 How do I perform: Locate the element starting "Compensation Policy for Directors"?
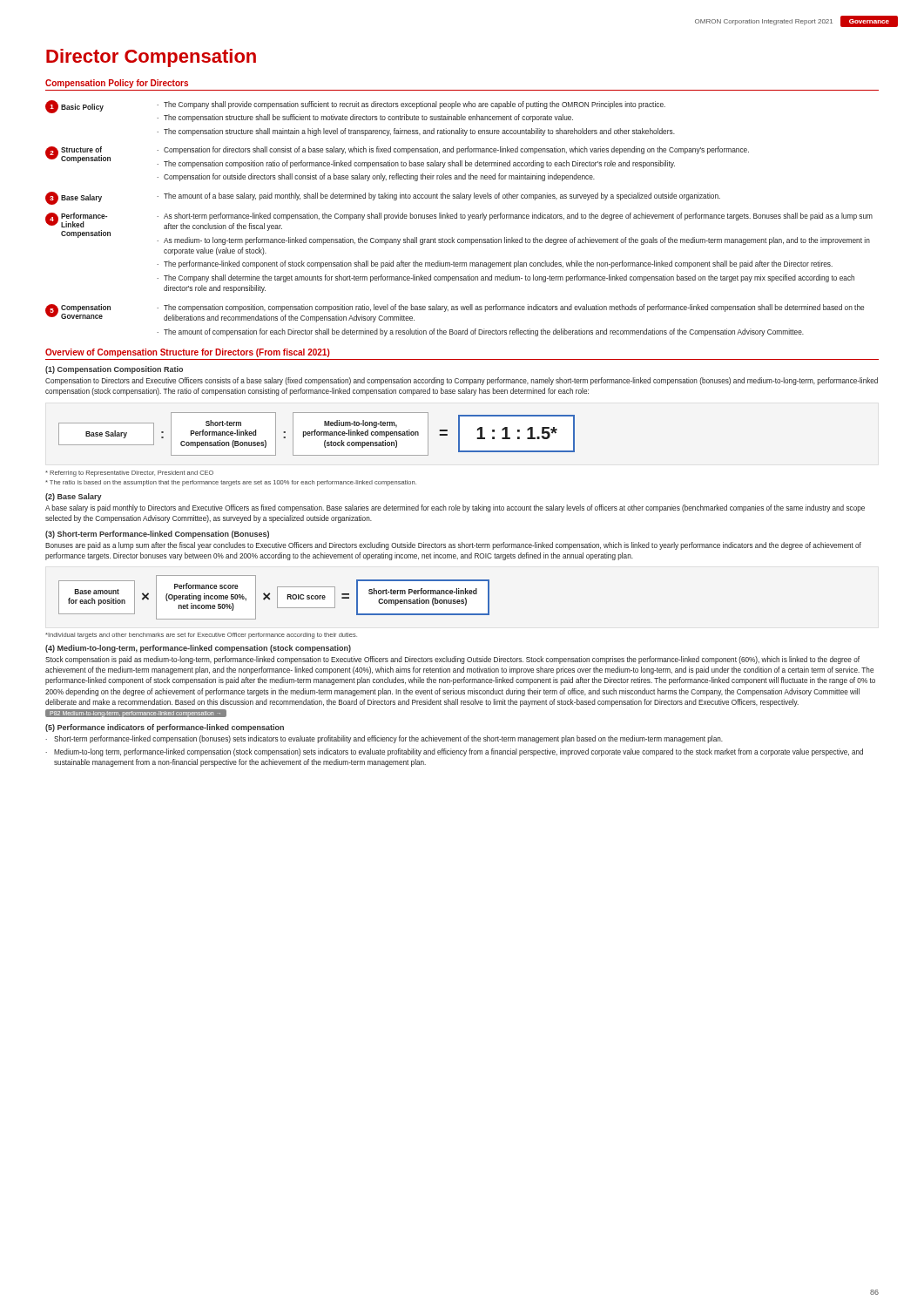(x=117, y=83)
